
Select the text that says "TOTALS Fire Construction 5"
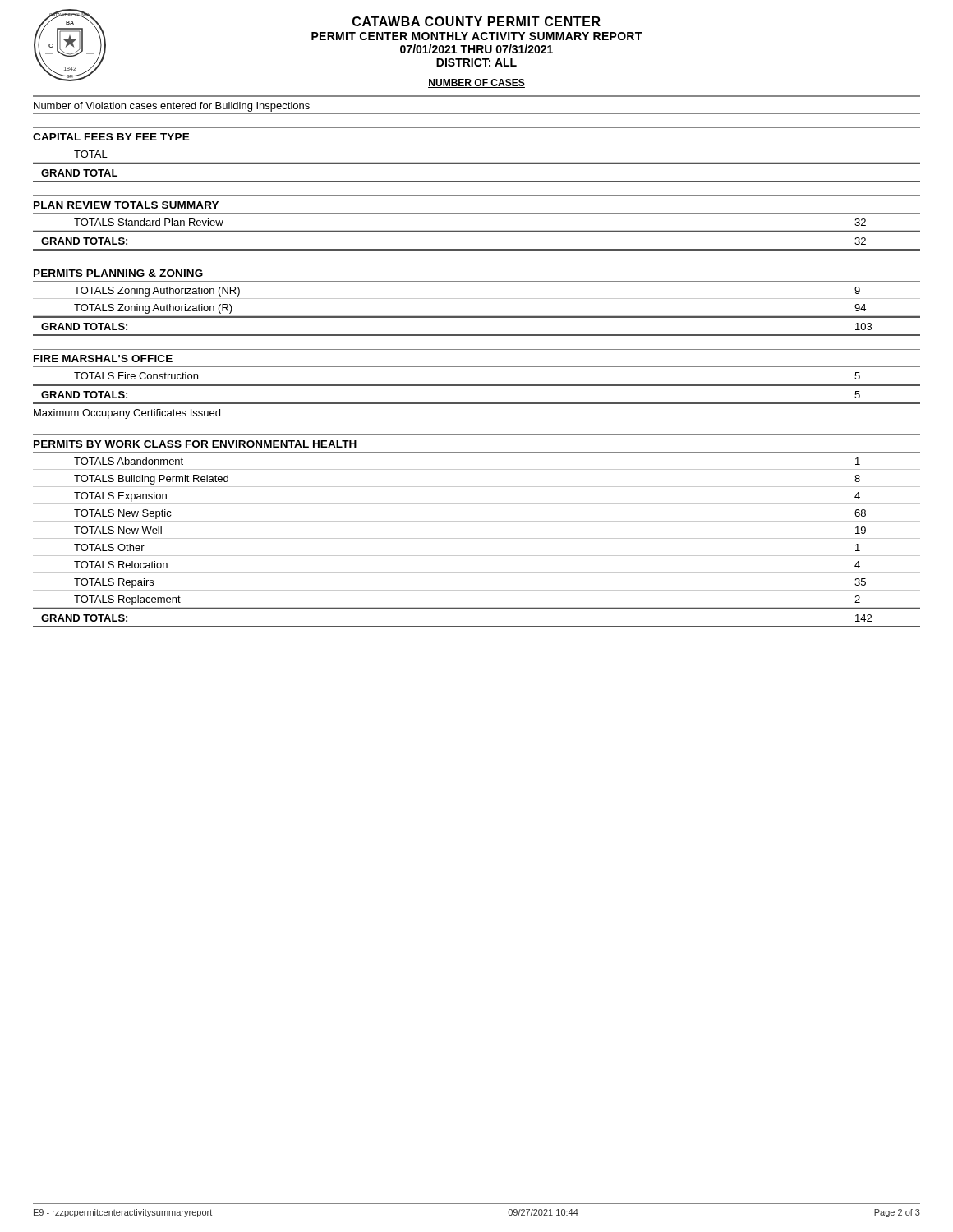coord(476,376)
